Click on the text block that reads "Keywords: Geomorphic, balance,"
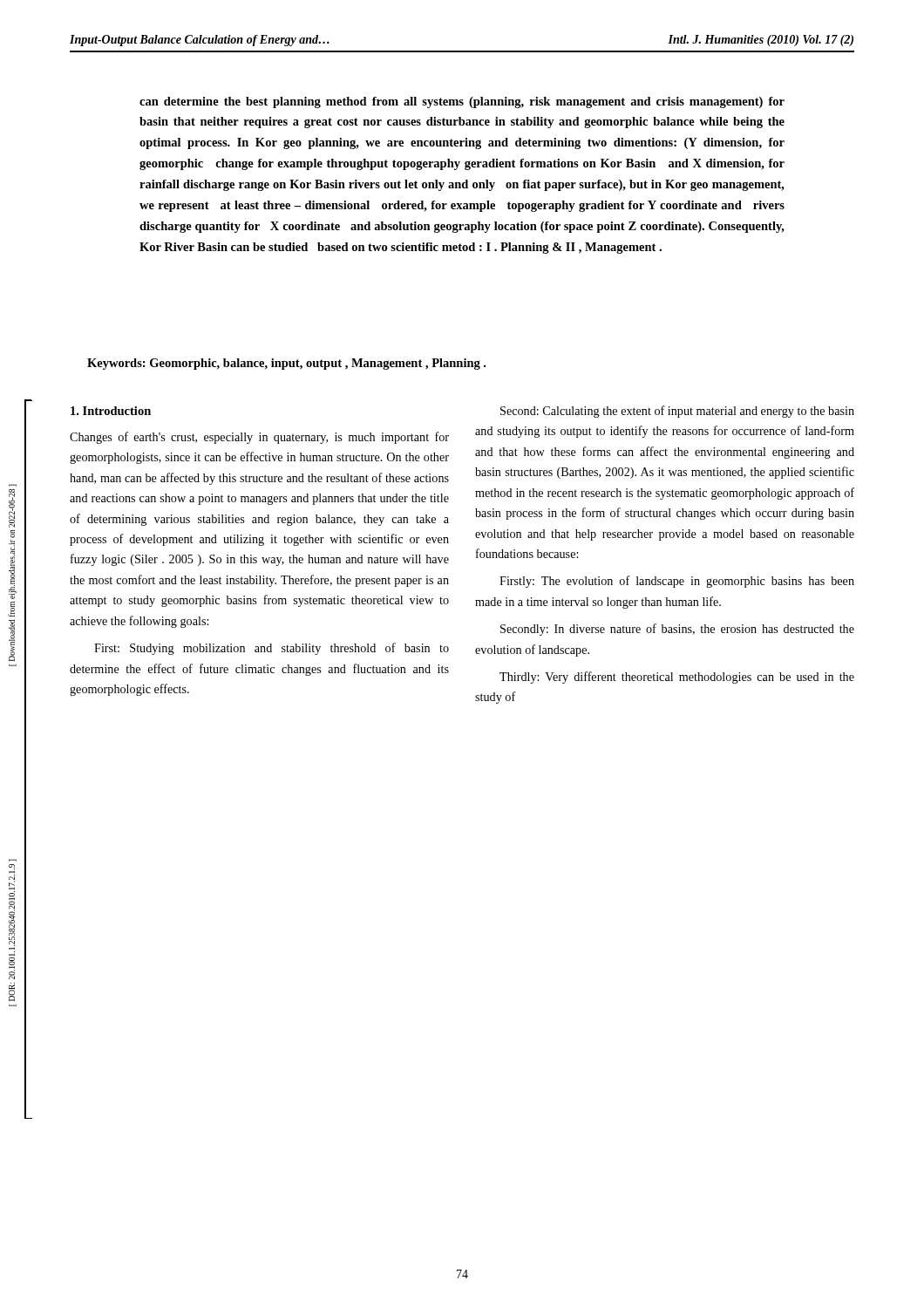Screen dimensions: 1308x924 coord(462,363)
